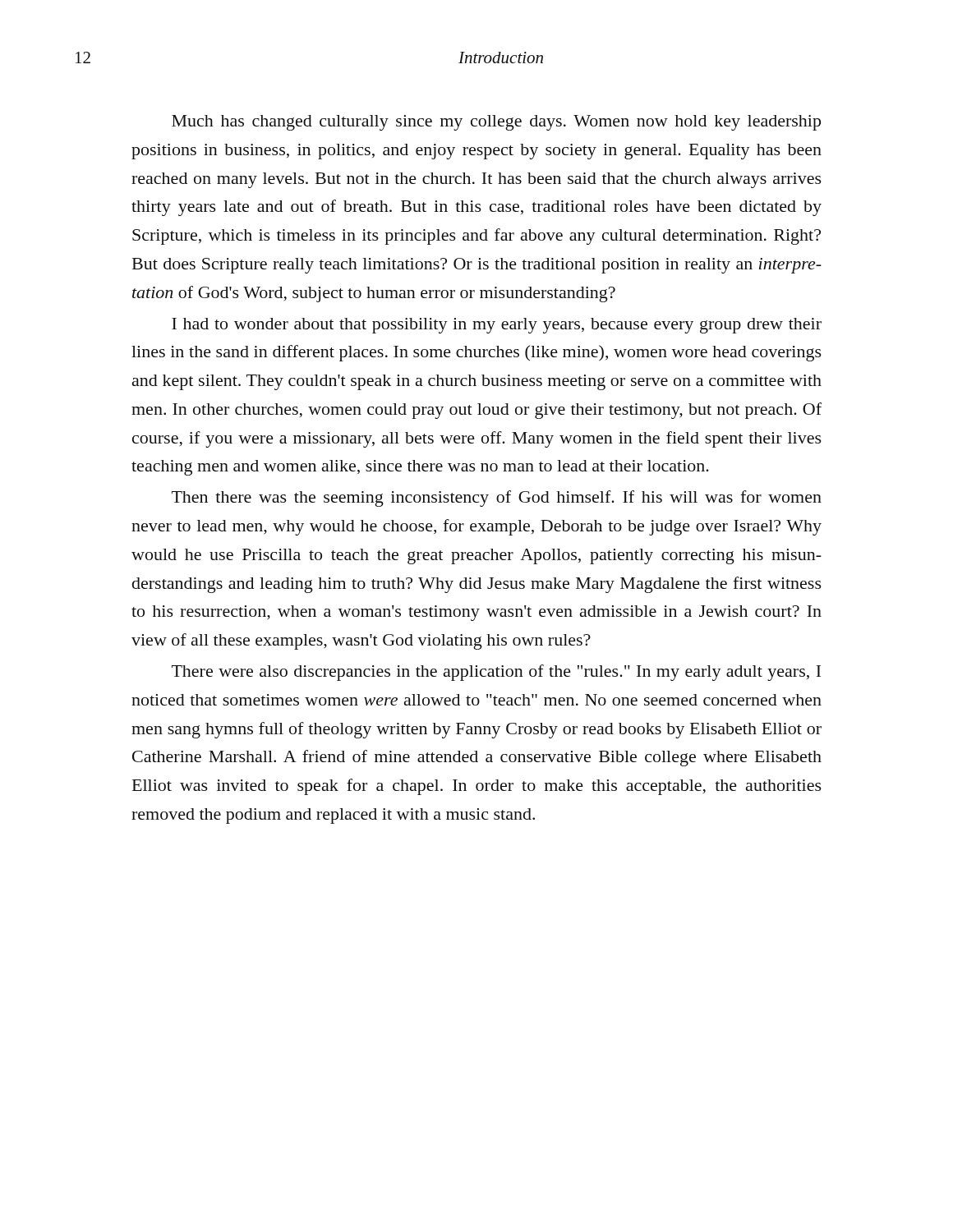Screen dimensions: 1232x953
Task: Find the text block with the text "Much has changed culturally since my college days."
Action: tap(476, 468)
